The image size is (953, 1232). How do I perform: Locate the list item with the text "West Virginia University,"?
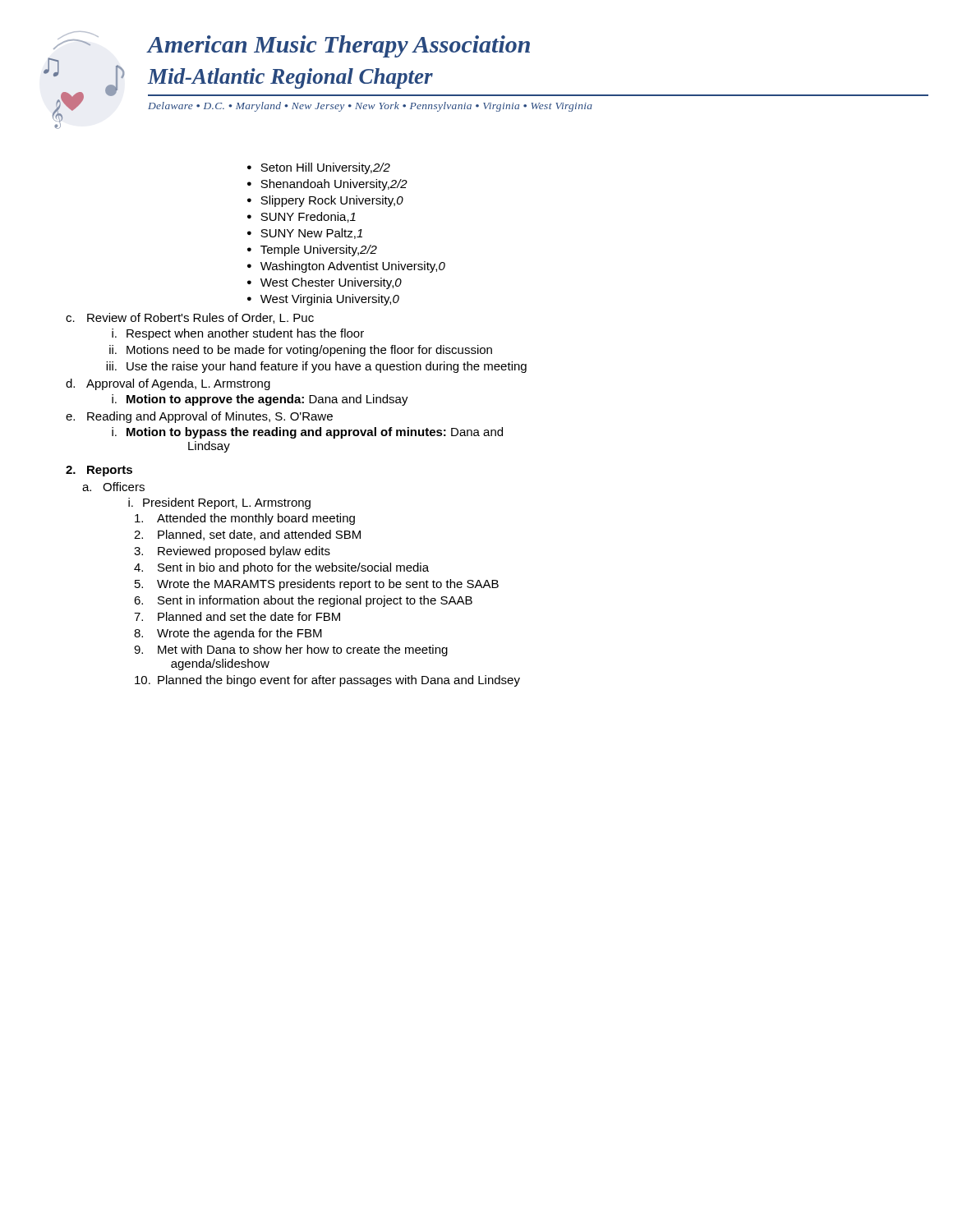click(330, 299)
